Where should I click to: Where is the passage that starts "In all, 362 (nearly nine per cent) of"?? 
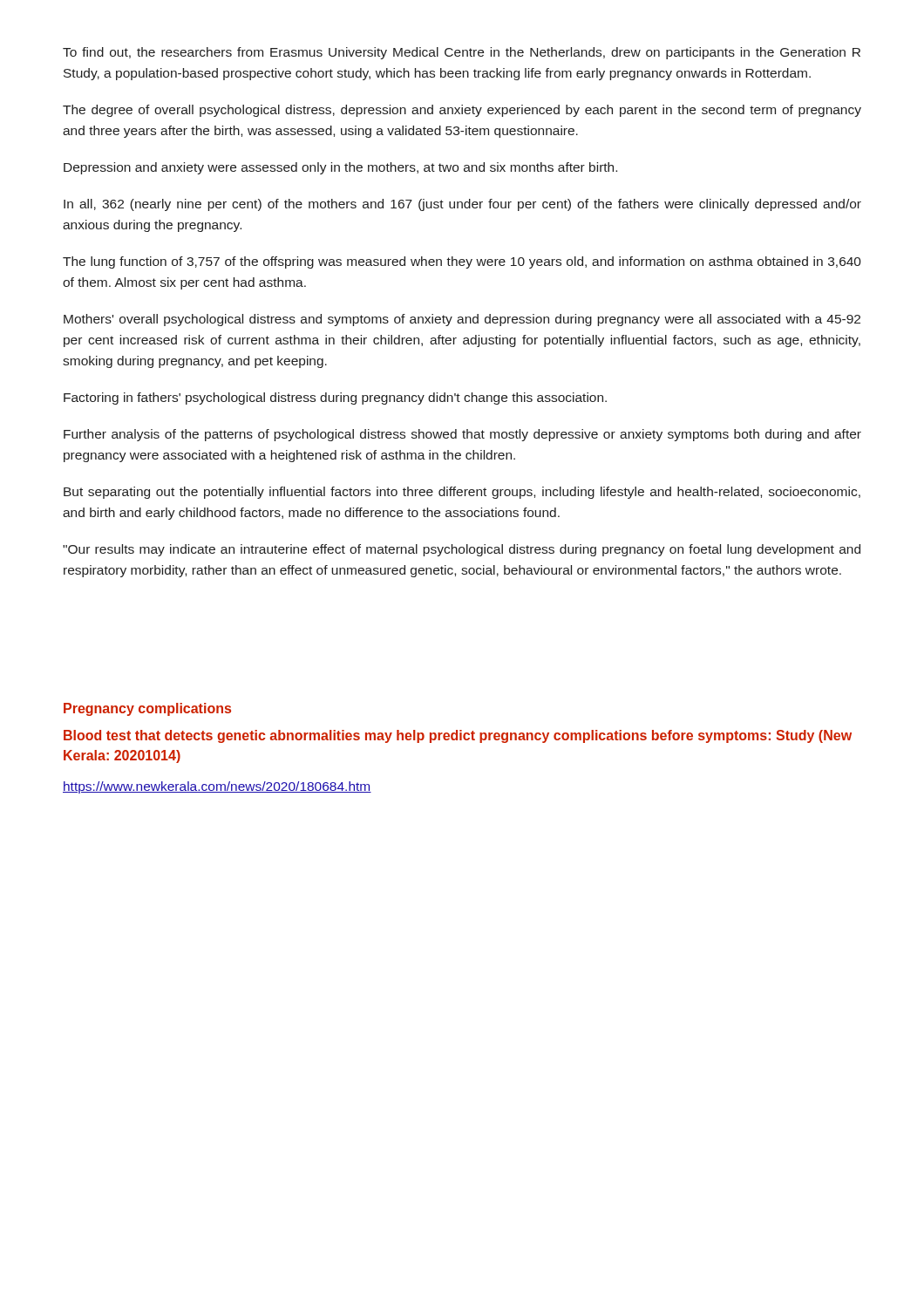coord(462,214)
